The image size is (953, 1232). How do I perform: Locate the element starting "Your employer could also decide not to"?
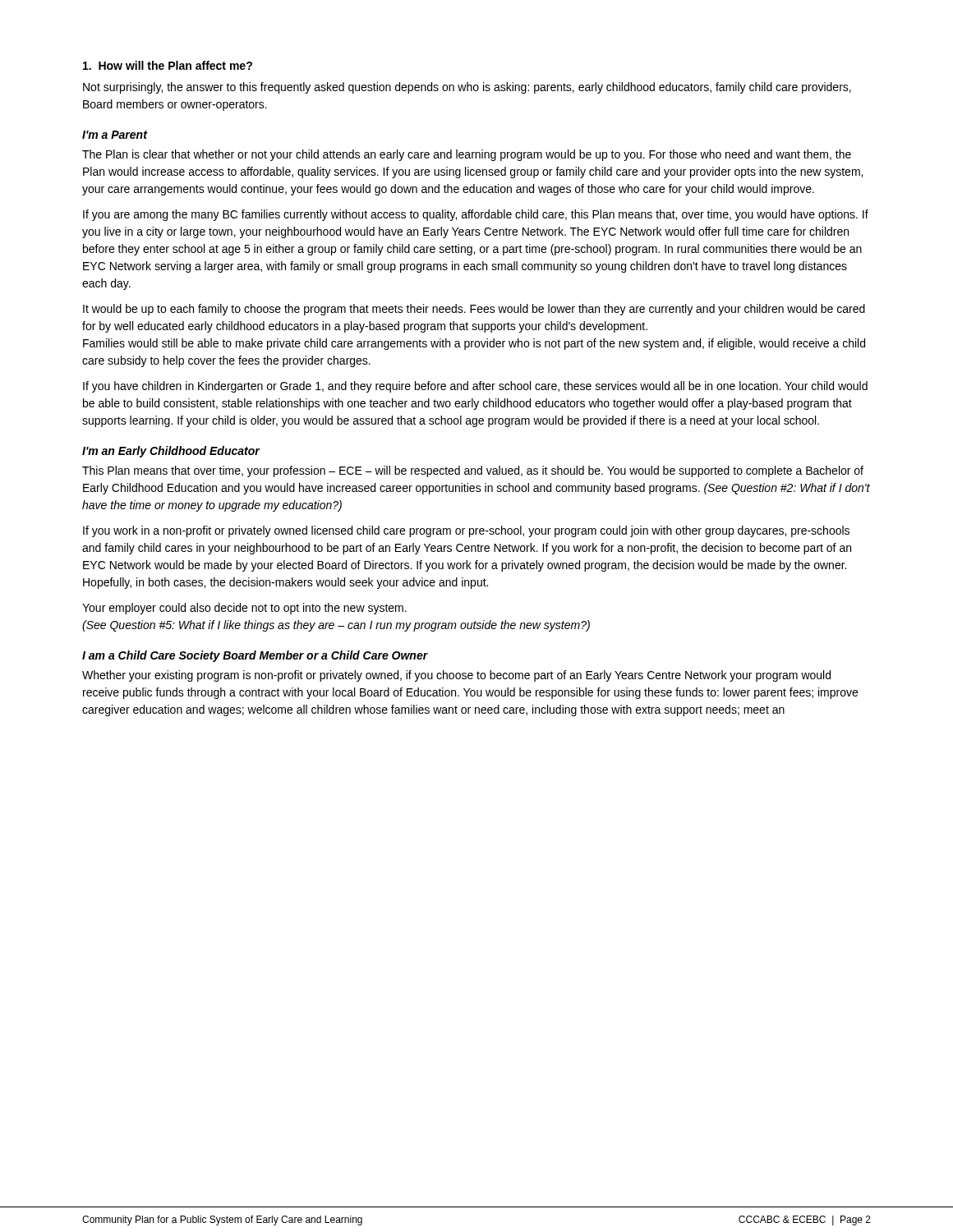coord(476,617)
